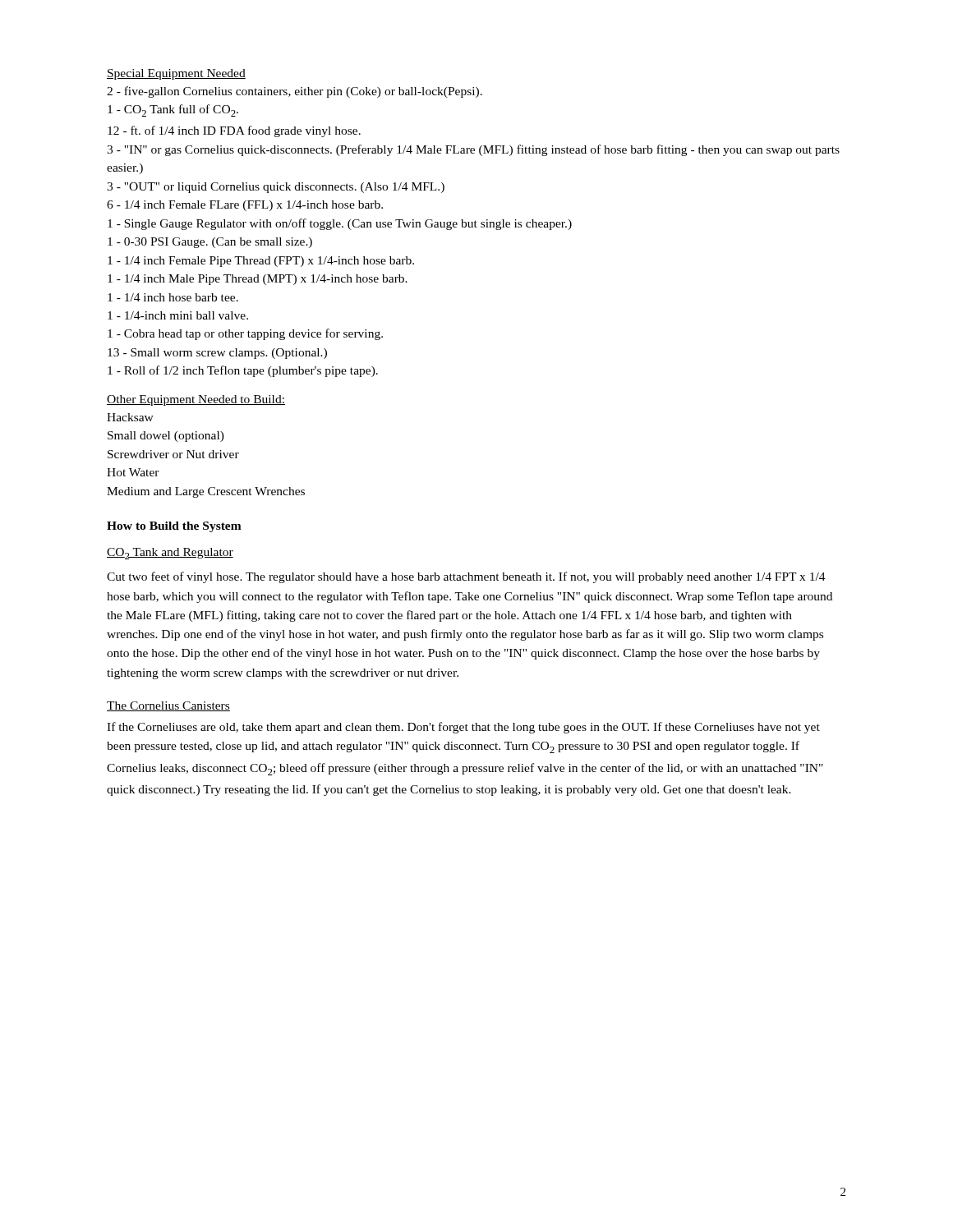Select the text block with the text "Cut two feet of vinyl hose."
953x1232 pixels.
click(x=470, y=624)
